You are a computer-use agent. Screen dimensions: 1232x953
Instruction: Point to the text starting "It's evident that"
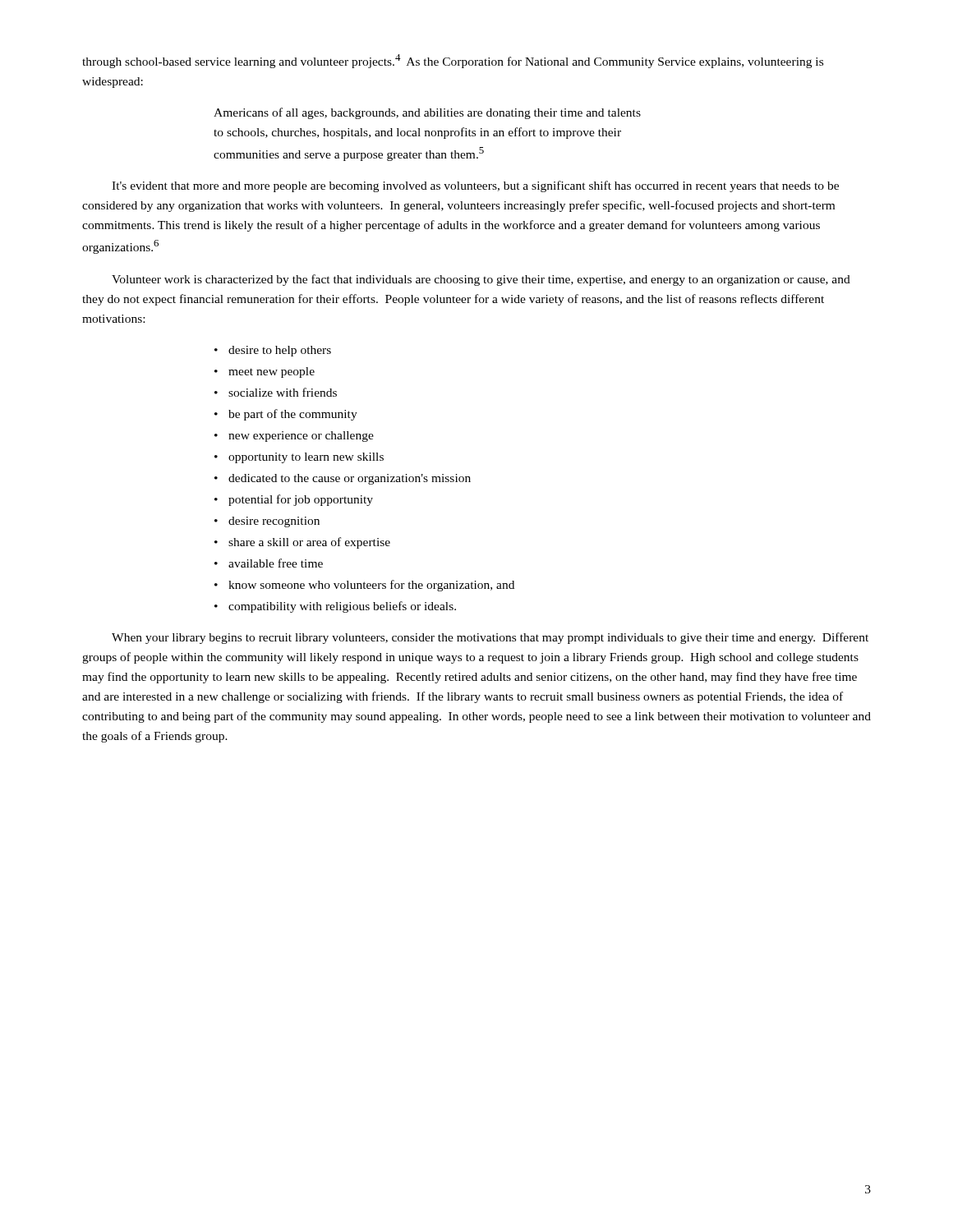[476, 217]
